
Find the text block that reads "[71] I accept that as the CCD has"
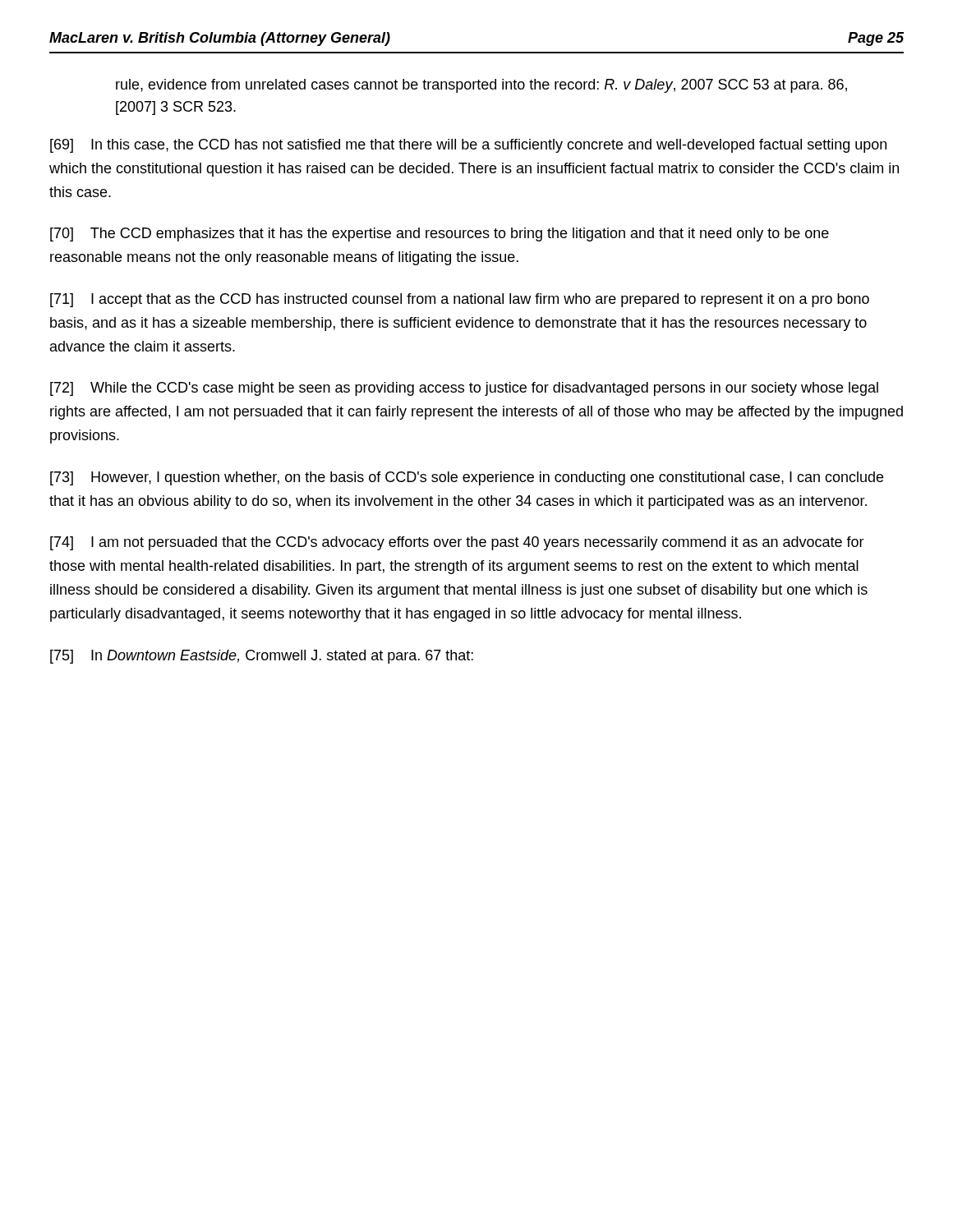[x=459, y=323]
